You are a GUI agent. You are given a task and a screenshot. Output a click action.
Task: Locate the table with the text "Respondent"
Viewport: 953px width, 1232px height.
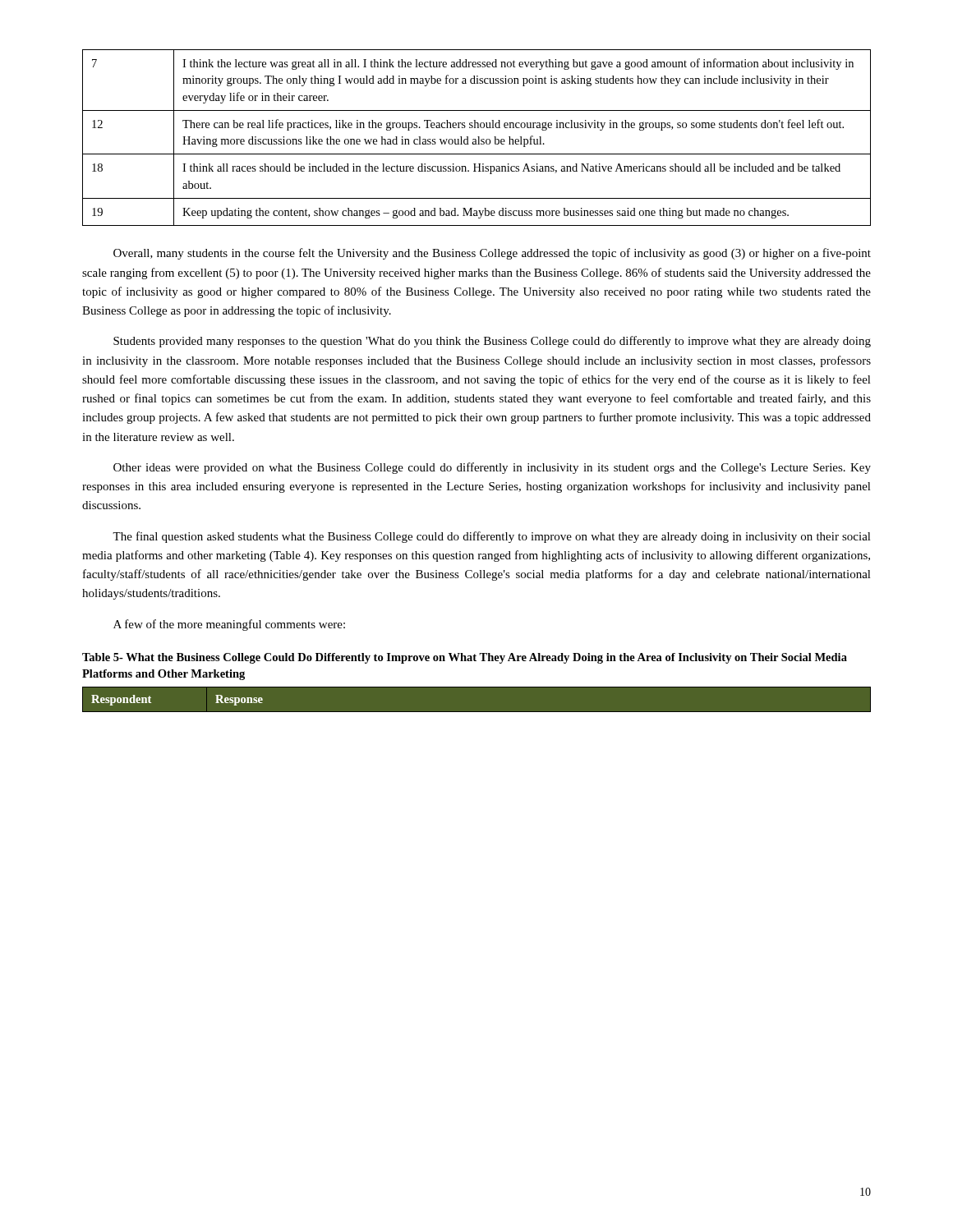pos(476,700)
